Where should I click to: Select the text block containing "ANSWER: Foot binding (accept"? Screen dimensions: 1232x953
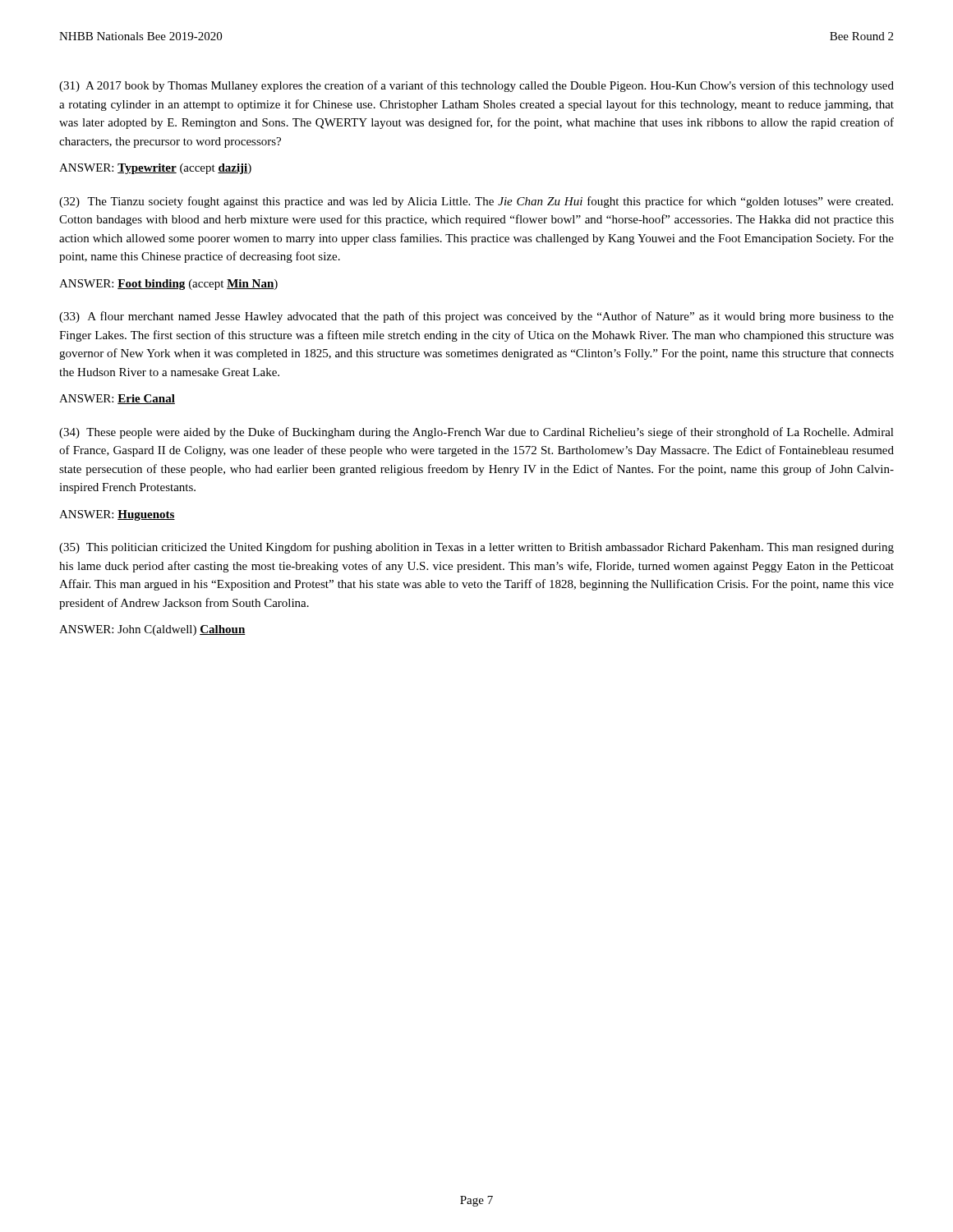[168, 285]
